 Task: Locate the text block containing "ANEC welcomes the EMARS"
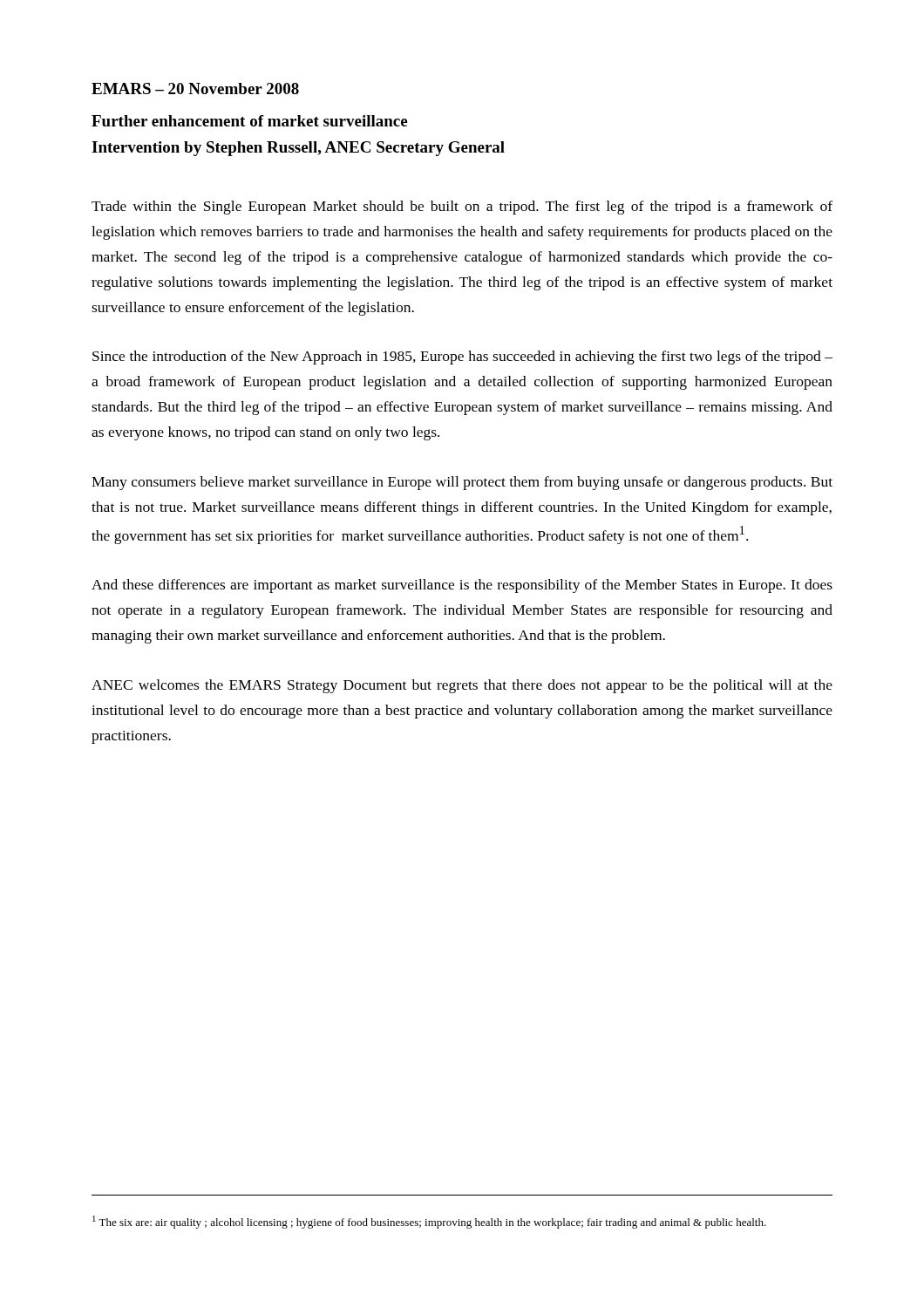point(462,710)
